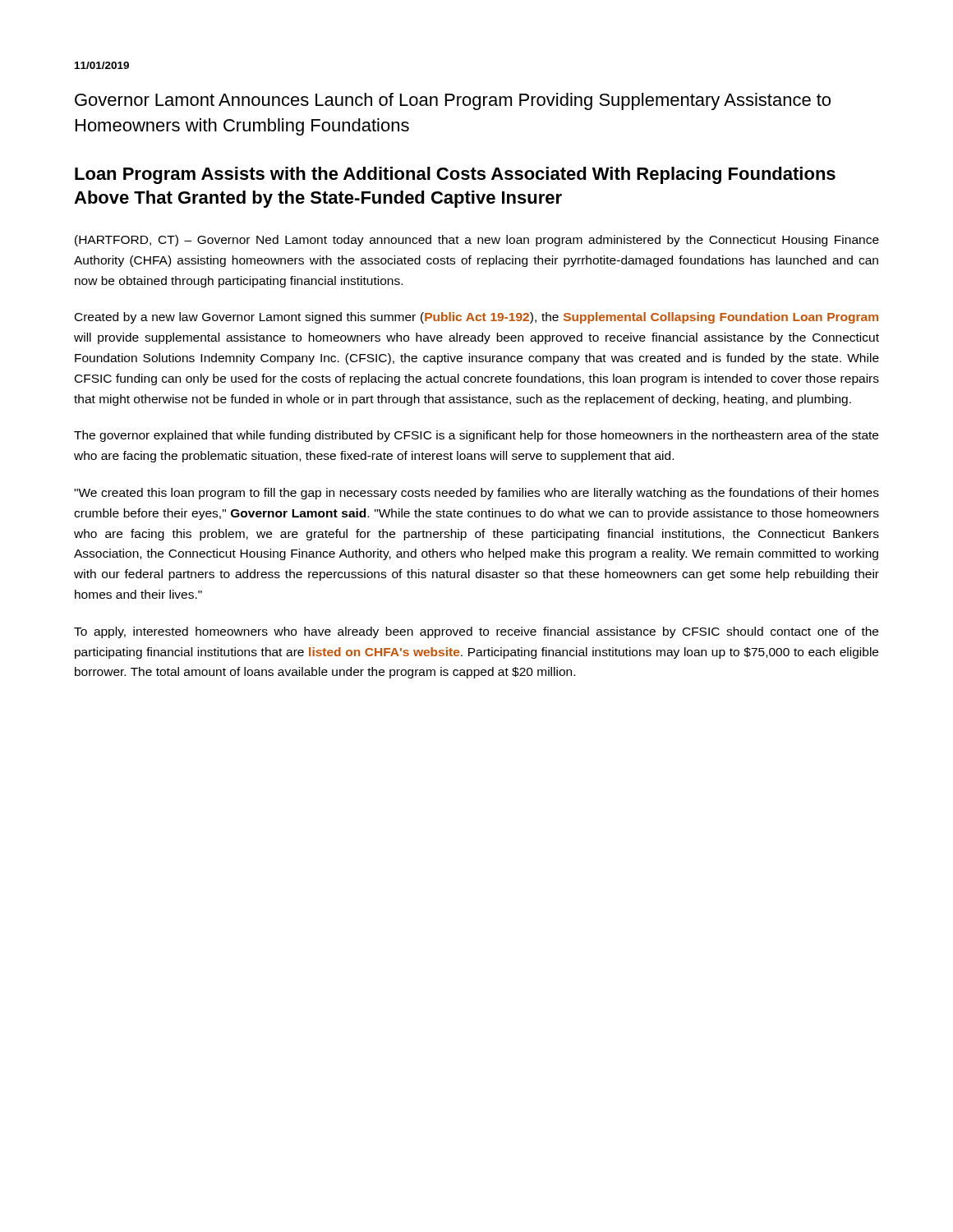Click on the text block containing "(HARTFORD, CT) –"
953x1232 pixels.
476,260
